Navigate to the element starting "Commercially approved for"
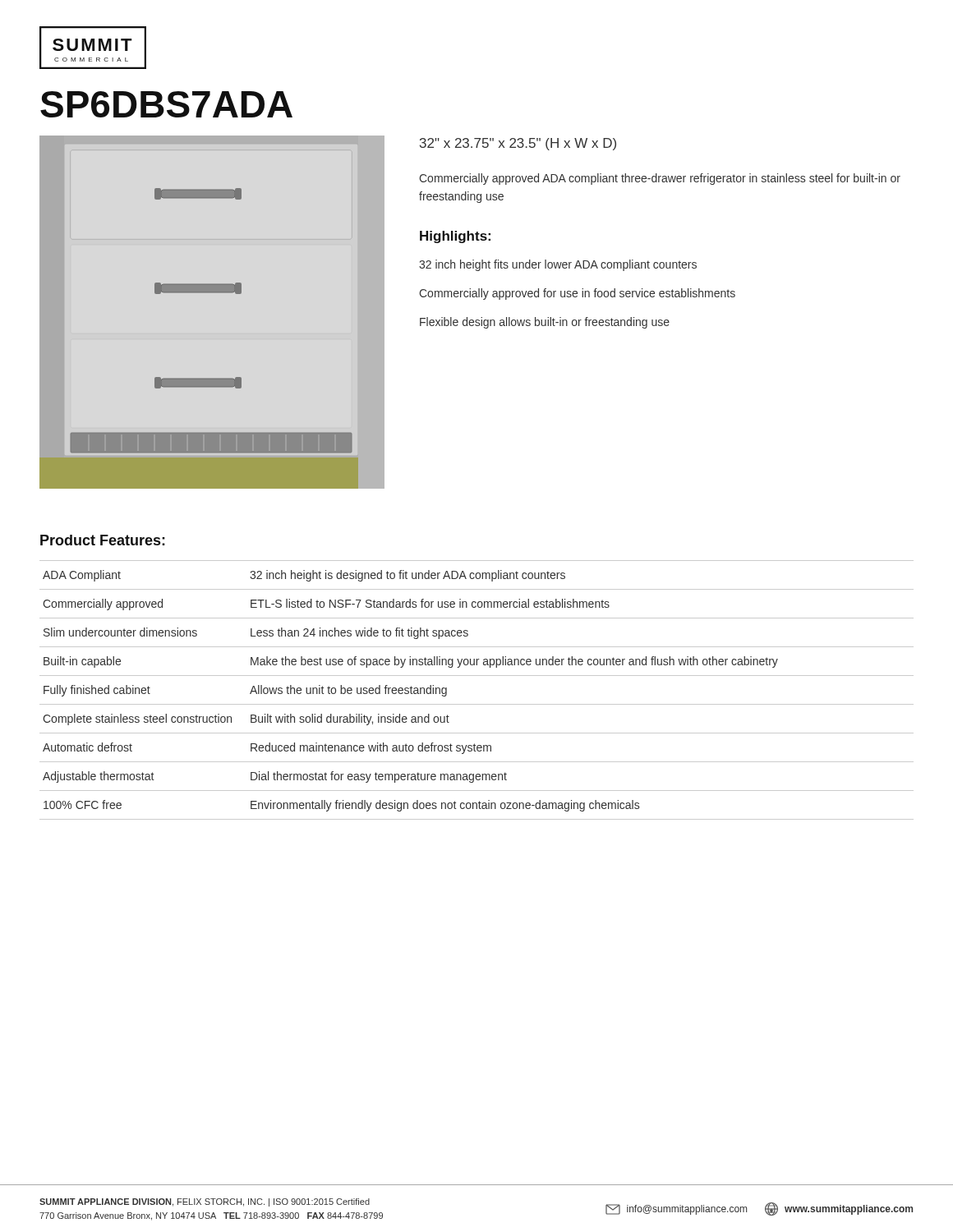This screenshot has height=1232, width=953. coord(577,294)
